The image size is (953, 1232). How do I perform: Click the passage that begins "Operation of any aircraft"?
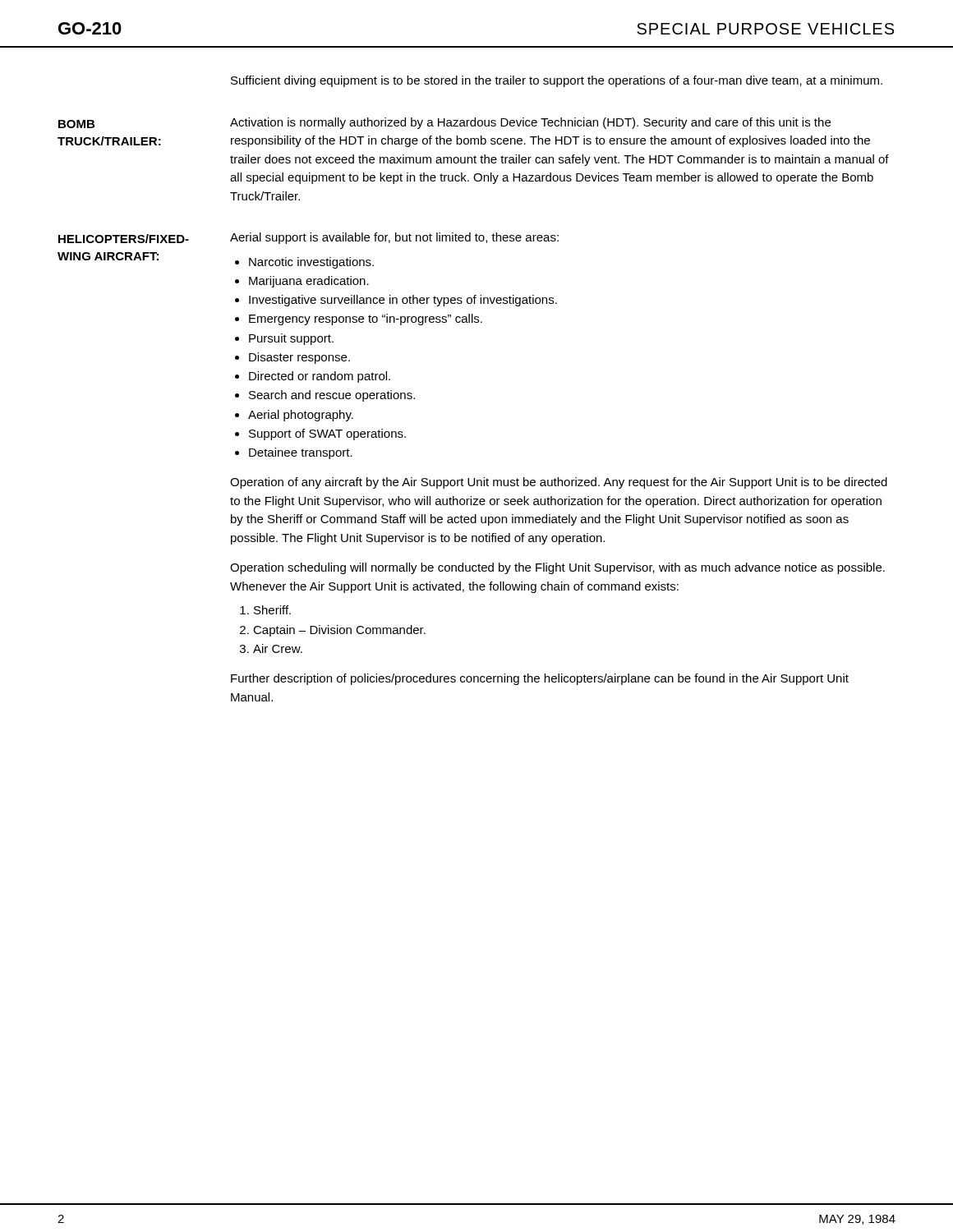559,510
